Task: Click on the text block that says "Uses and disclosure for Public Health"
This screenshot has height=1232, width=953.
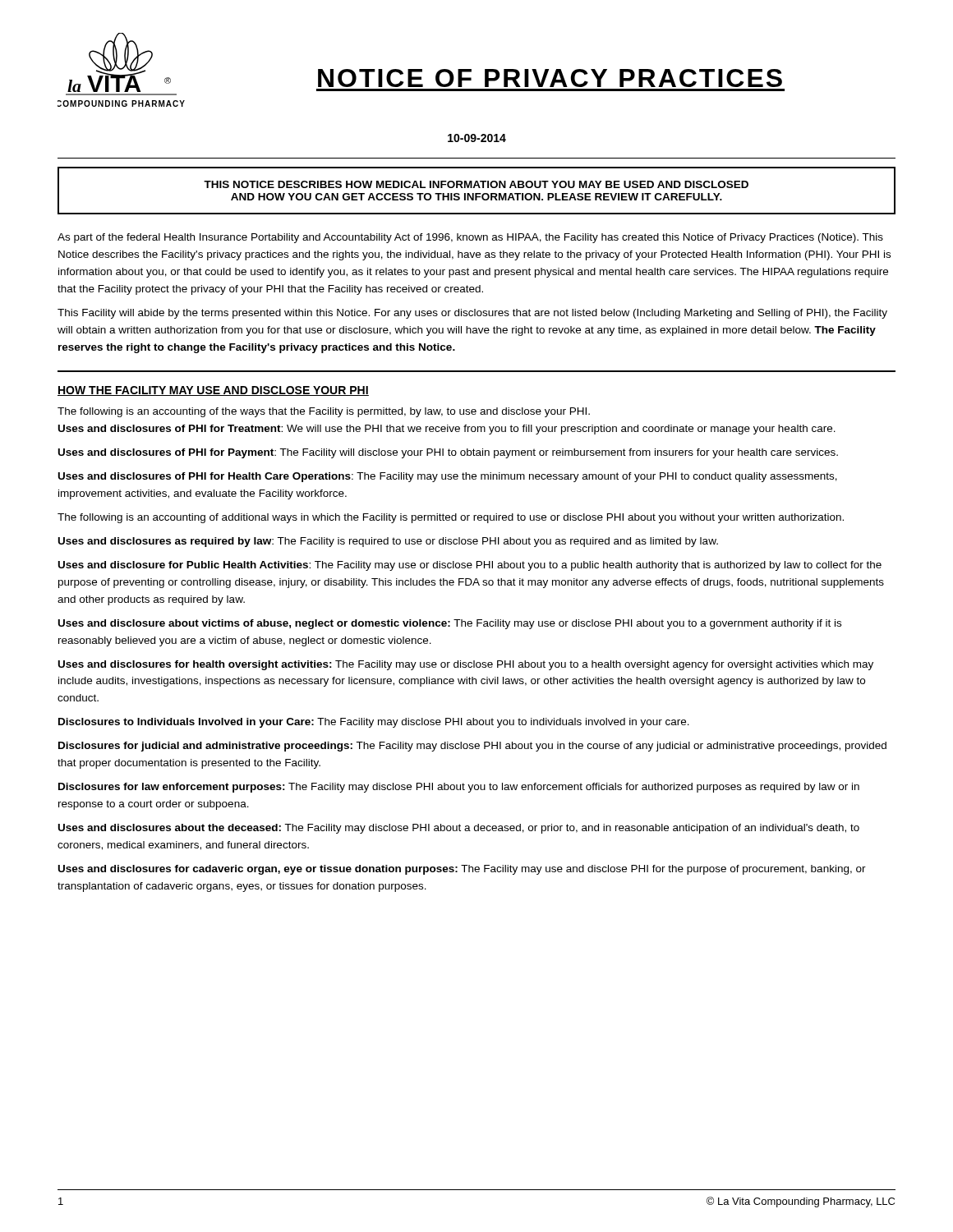Action: [471, 582]
